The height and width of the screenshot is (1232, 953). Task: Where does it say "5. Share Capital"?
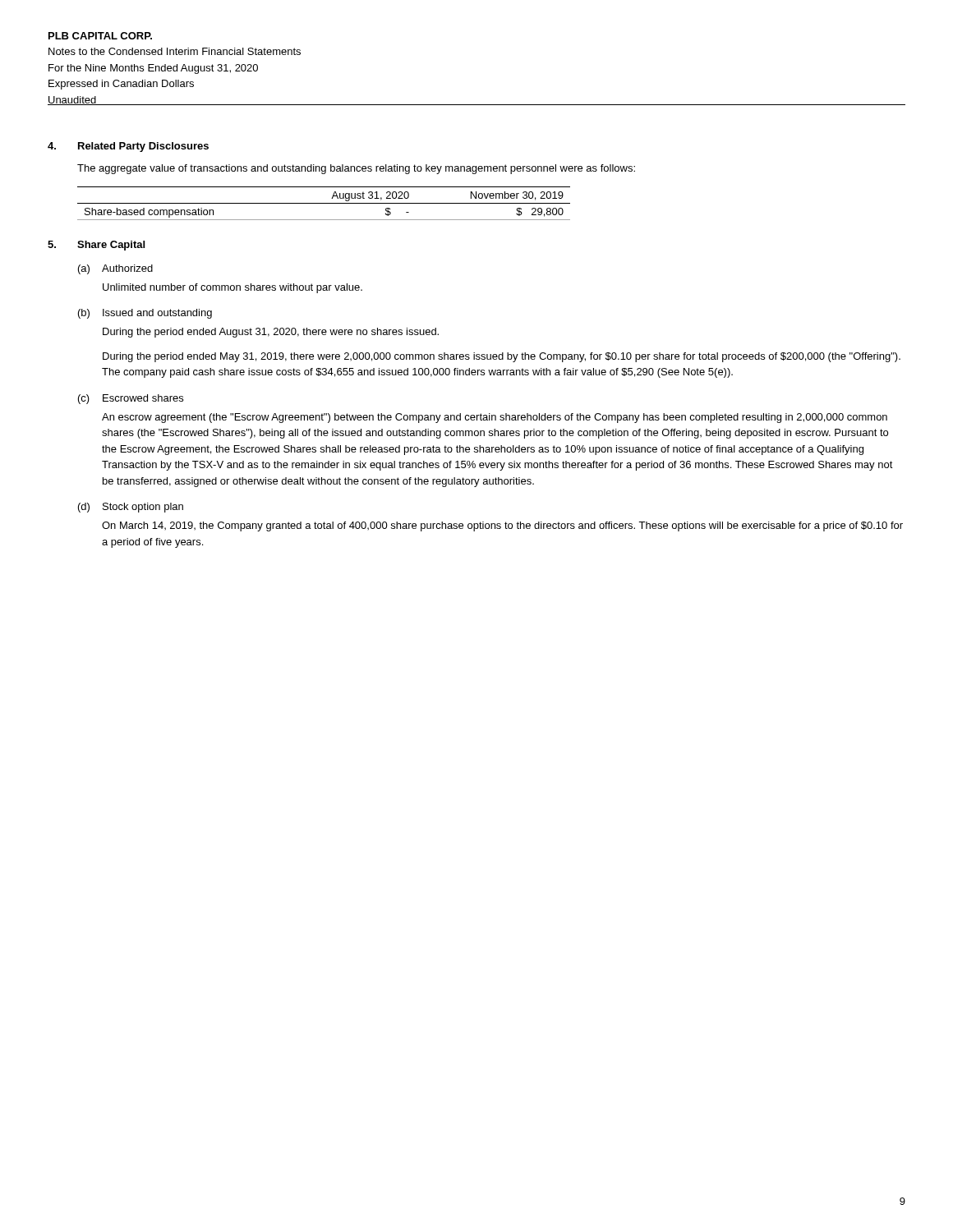97,244
